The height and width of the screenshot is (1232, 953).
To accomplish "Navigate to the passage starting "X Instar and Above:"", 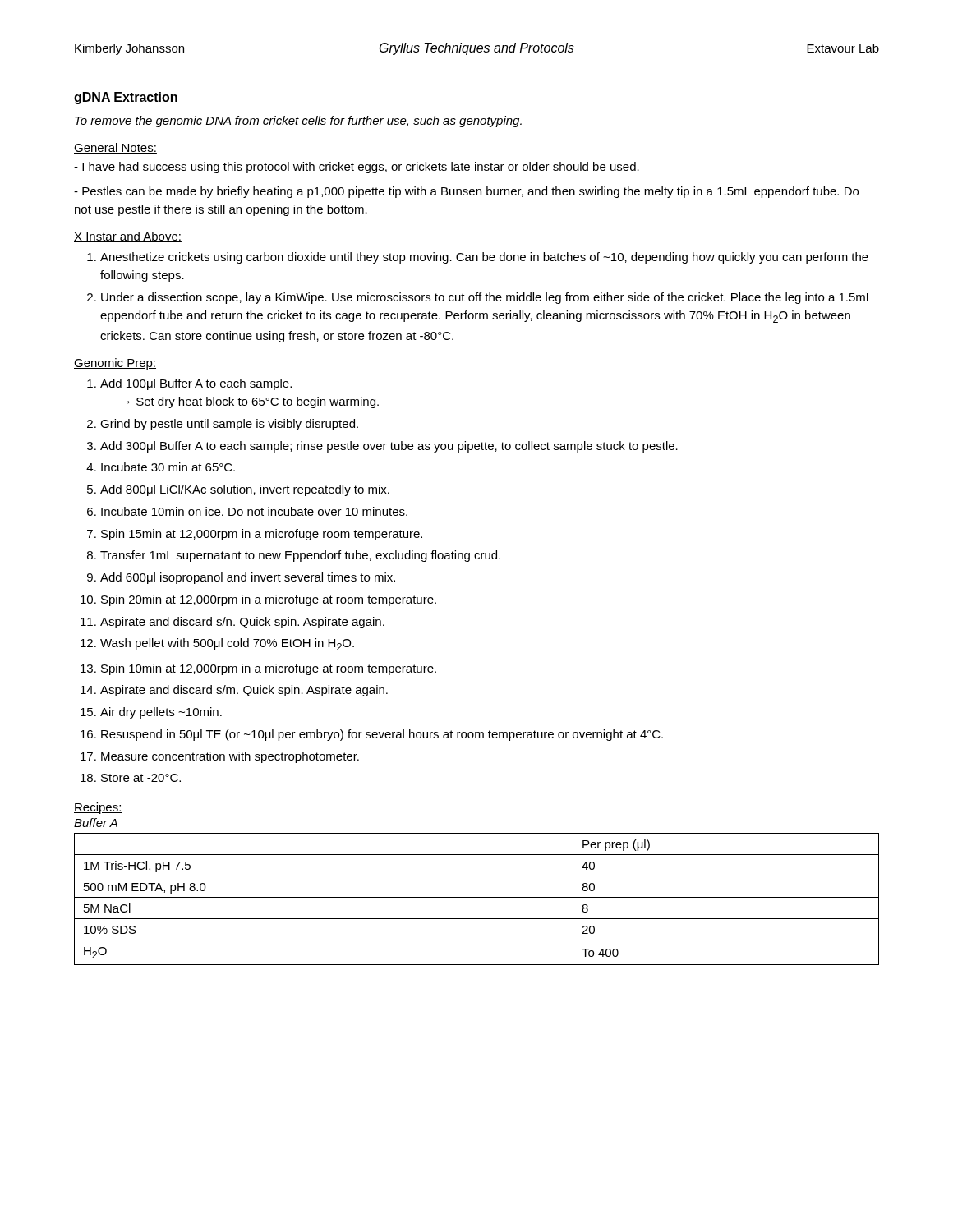I will tap(128, 236).
